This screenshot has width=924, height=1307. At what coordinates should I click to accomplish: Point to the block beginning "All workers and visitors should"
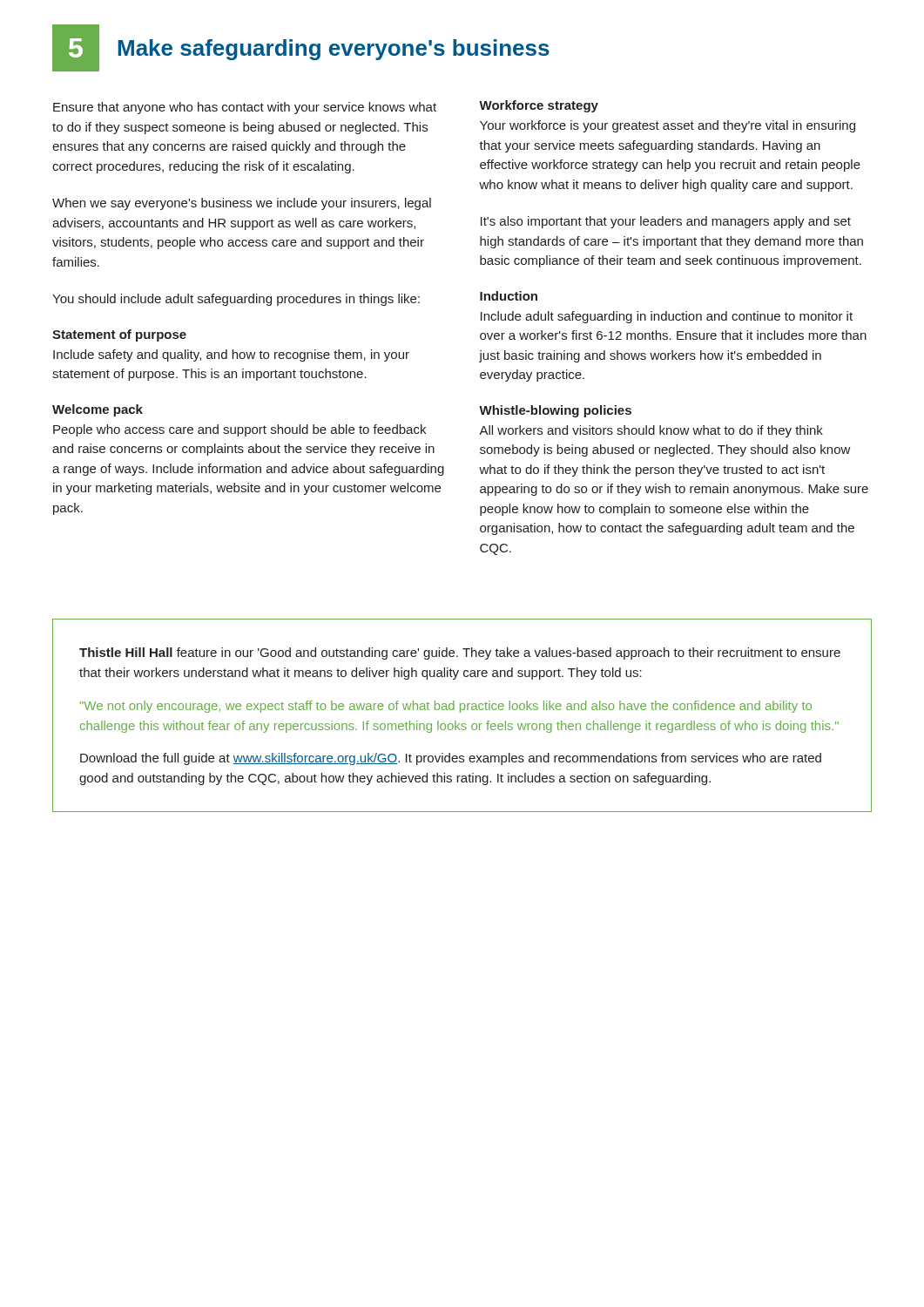pos(674,488)
